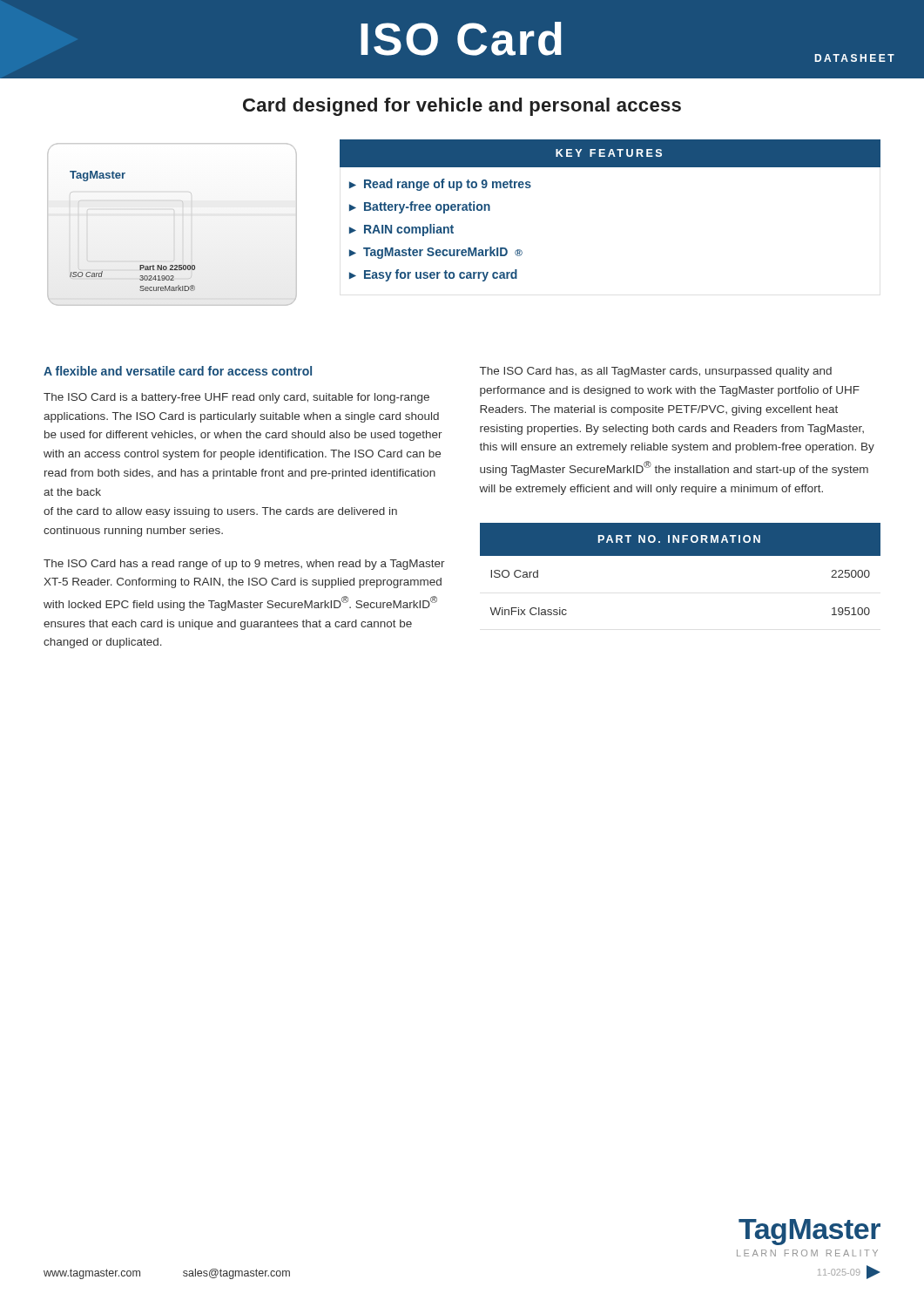Image resolution: width=924 pixels, height=1307 pixels.
Task: Find the section header on this page that starts "KEY FEATURES ▶ Read range of up"
Action: pyautogui.click(x=610, y=153)
